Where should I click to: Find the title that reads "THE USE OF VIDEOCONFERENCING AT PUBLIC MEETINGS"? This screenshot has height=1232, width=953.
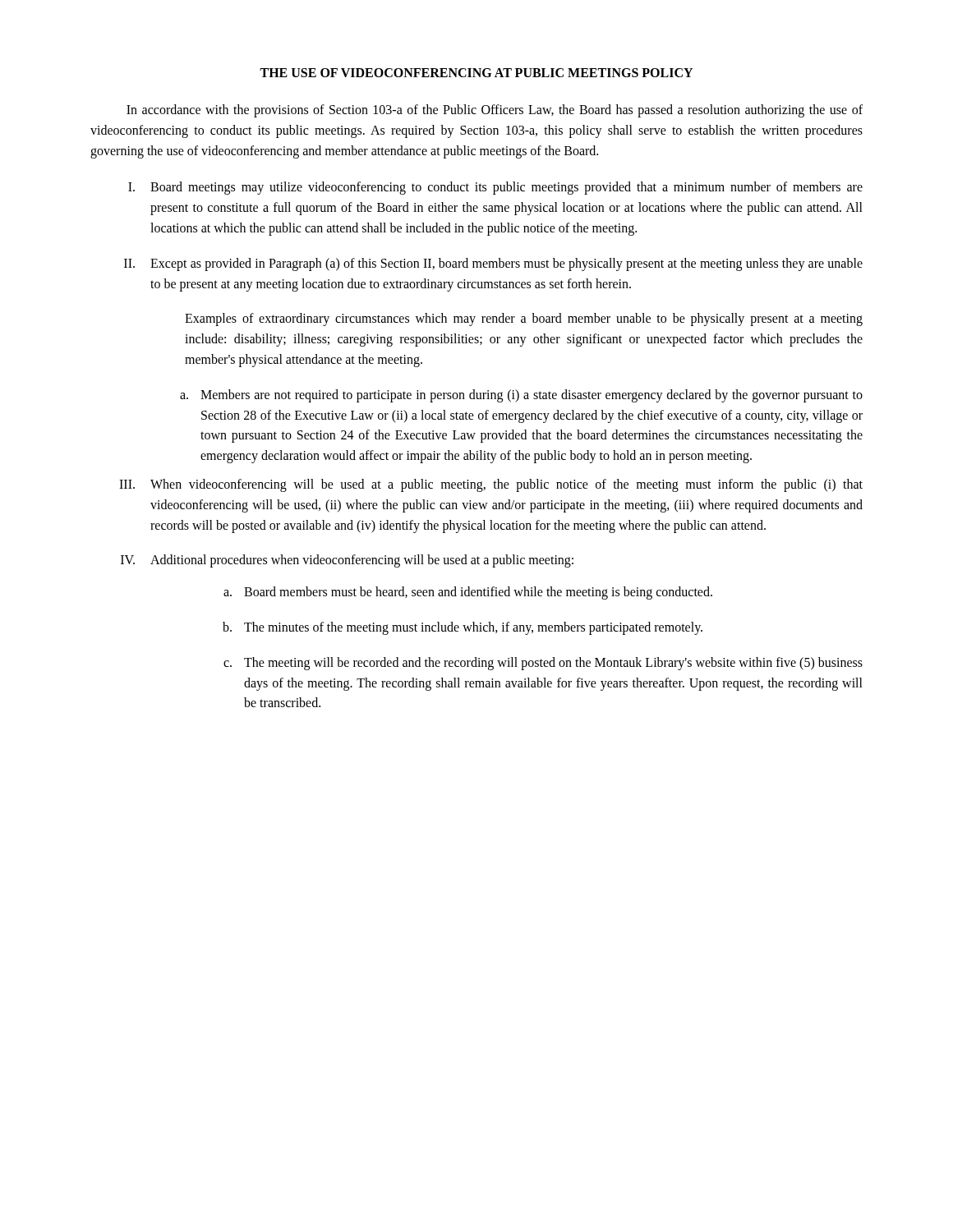[476, 73]
